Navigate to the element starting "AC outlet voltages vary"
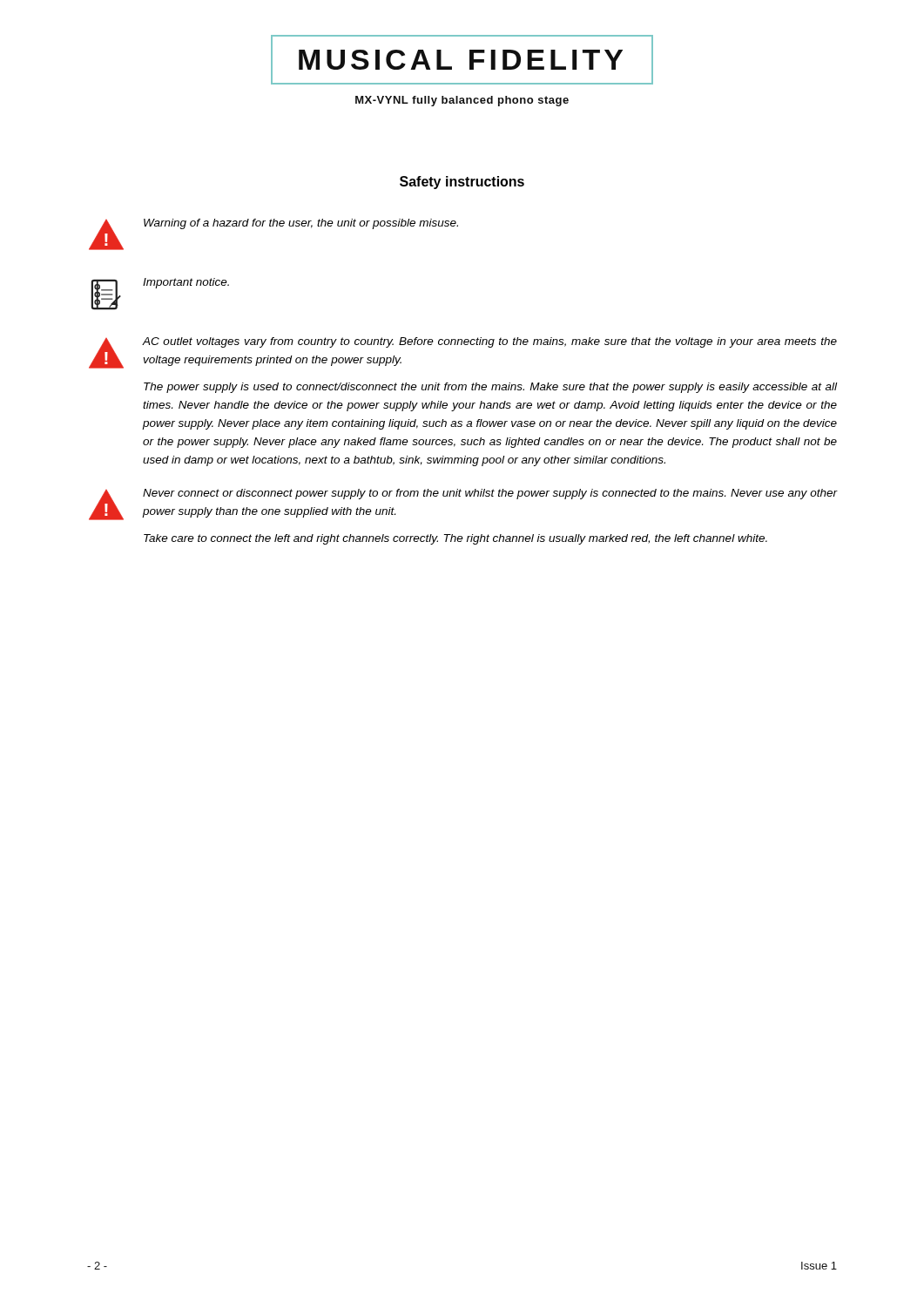924x1307 pixels. (x=490, y=401)
